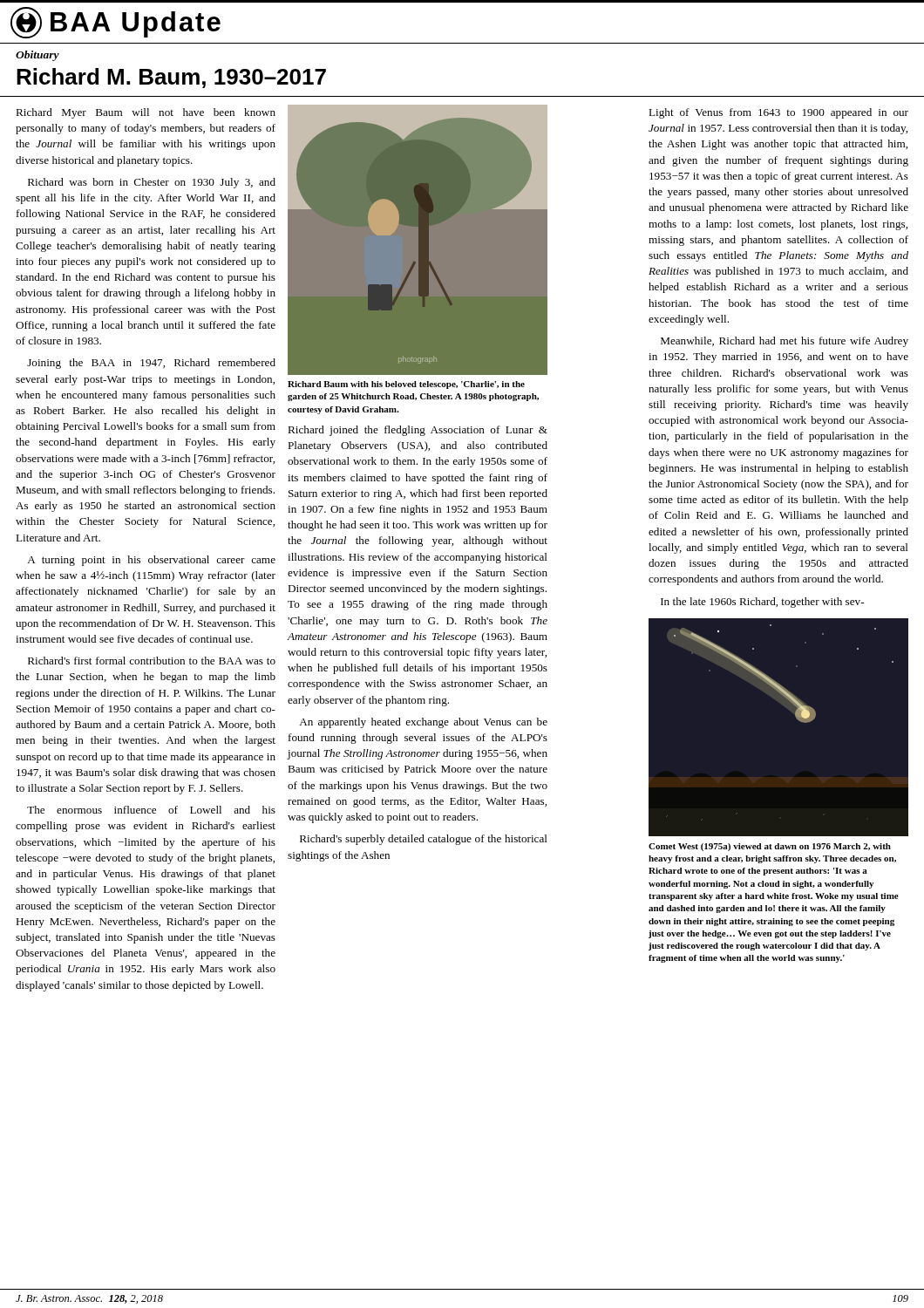Point to the text block starting "Light of Venus"
Viewport: 924px width, 1308px height.
tap(778, 357)
